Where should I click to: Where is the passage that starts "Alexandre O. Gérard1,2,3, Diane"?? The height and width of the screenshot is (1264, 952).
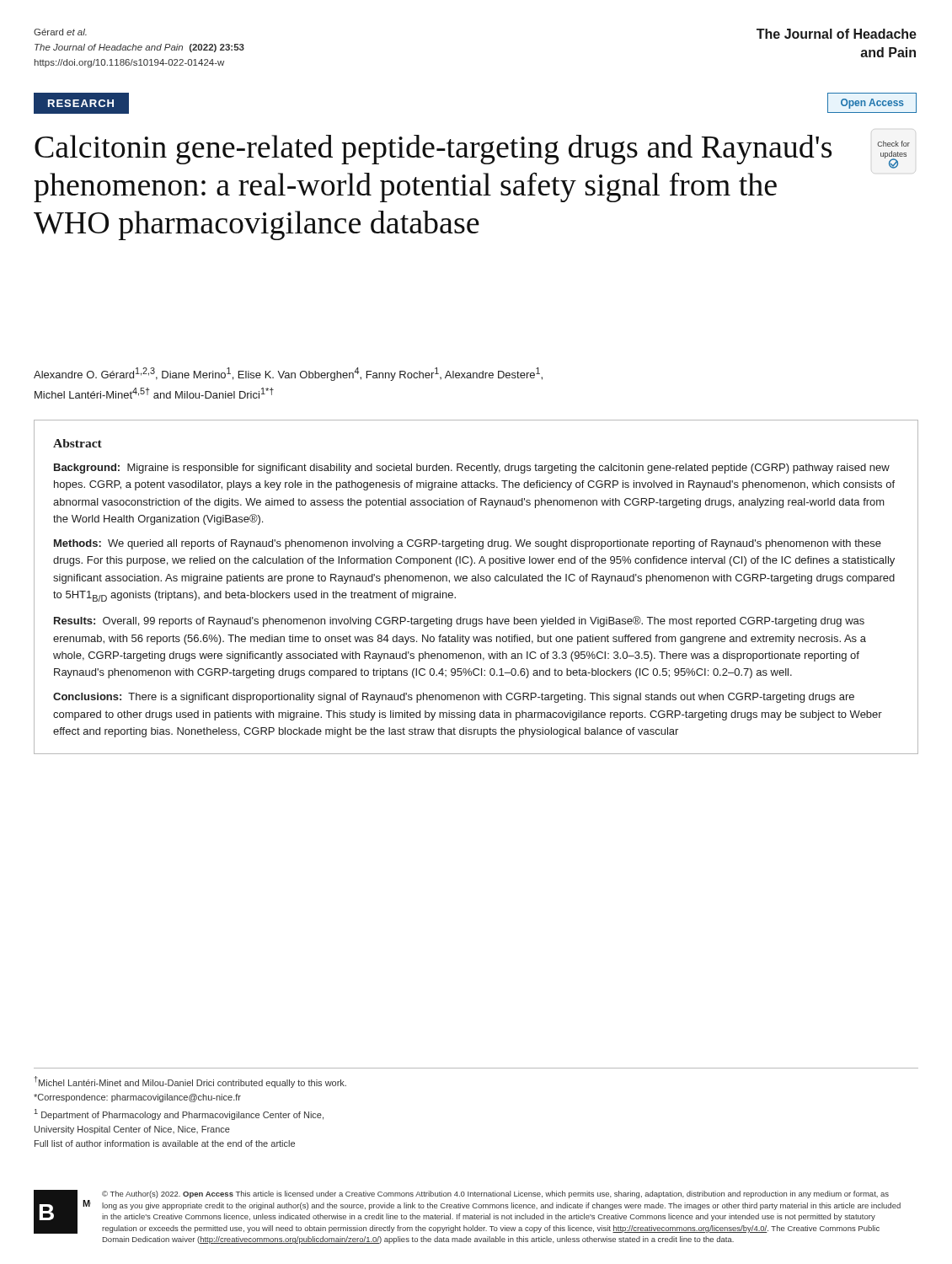289,384
